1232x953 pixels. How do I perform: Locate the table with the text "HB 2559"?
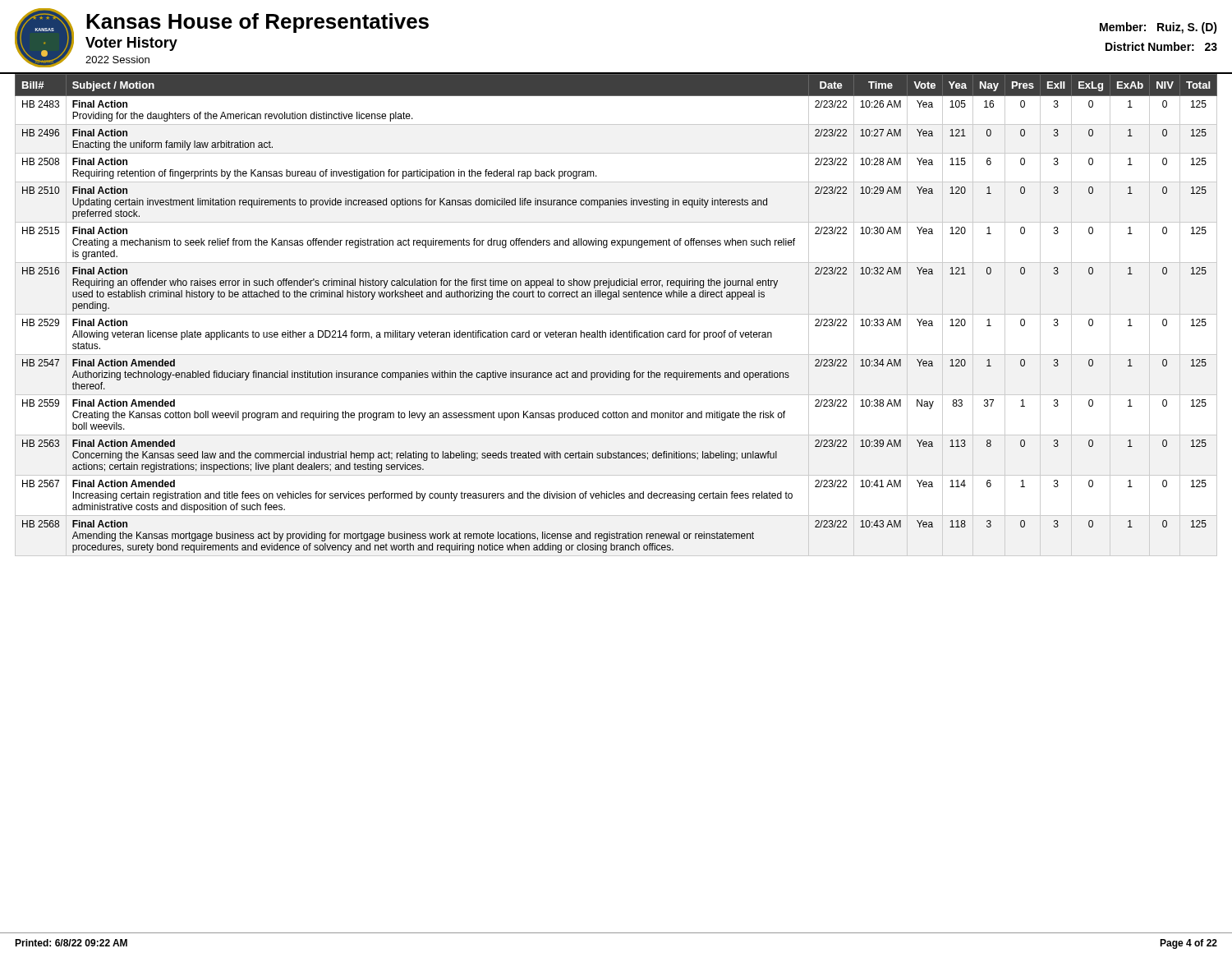pos(616,315)
